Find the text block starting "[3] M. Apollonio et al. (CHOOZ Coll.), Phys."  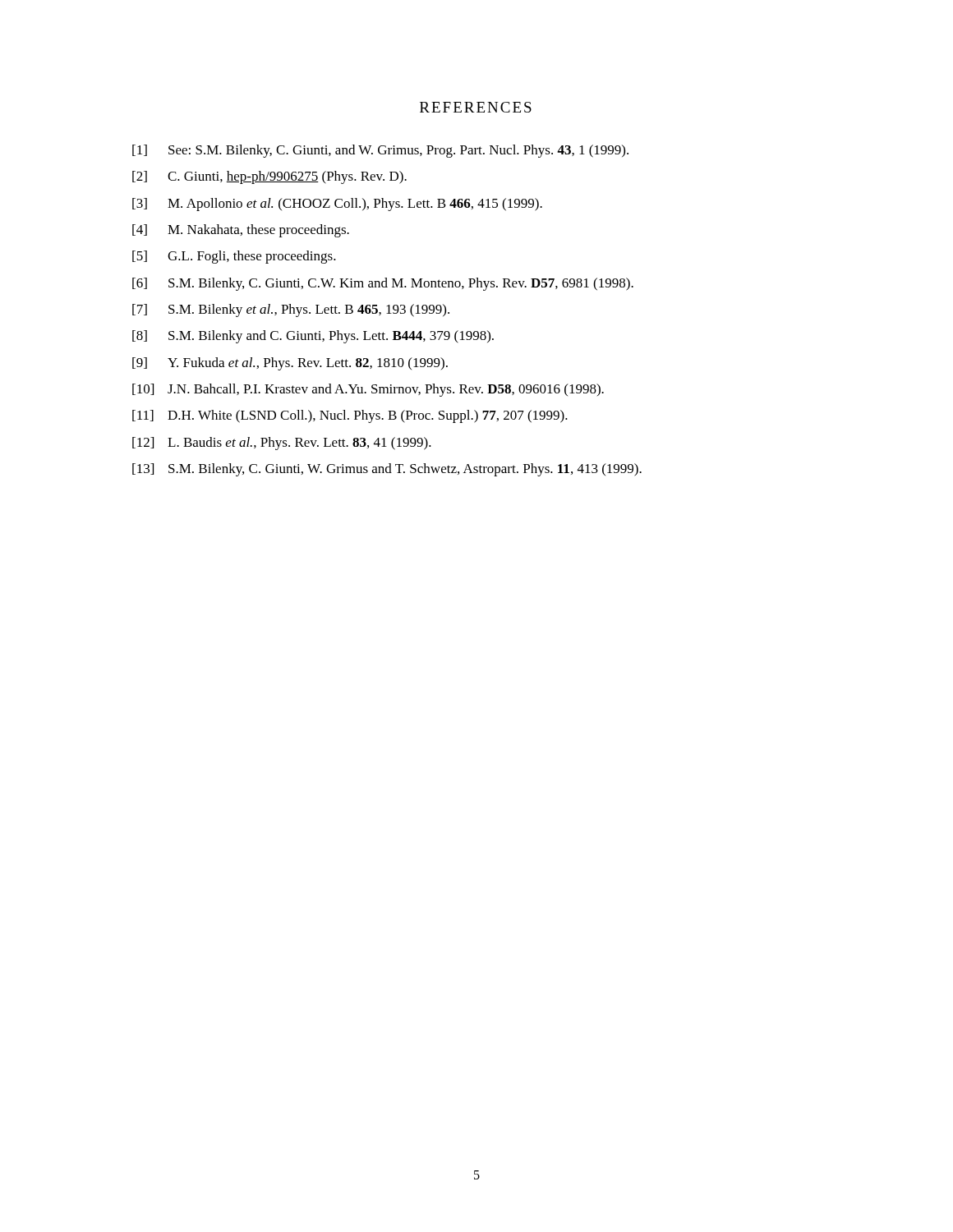(337, 204)
